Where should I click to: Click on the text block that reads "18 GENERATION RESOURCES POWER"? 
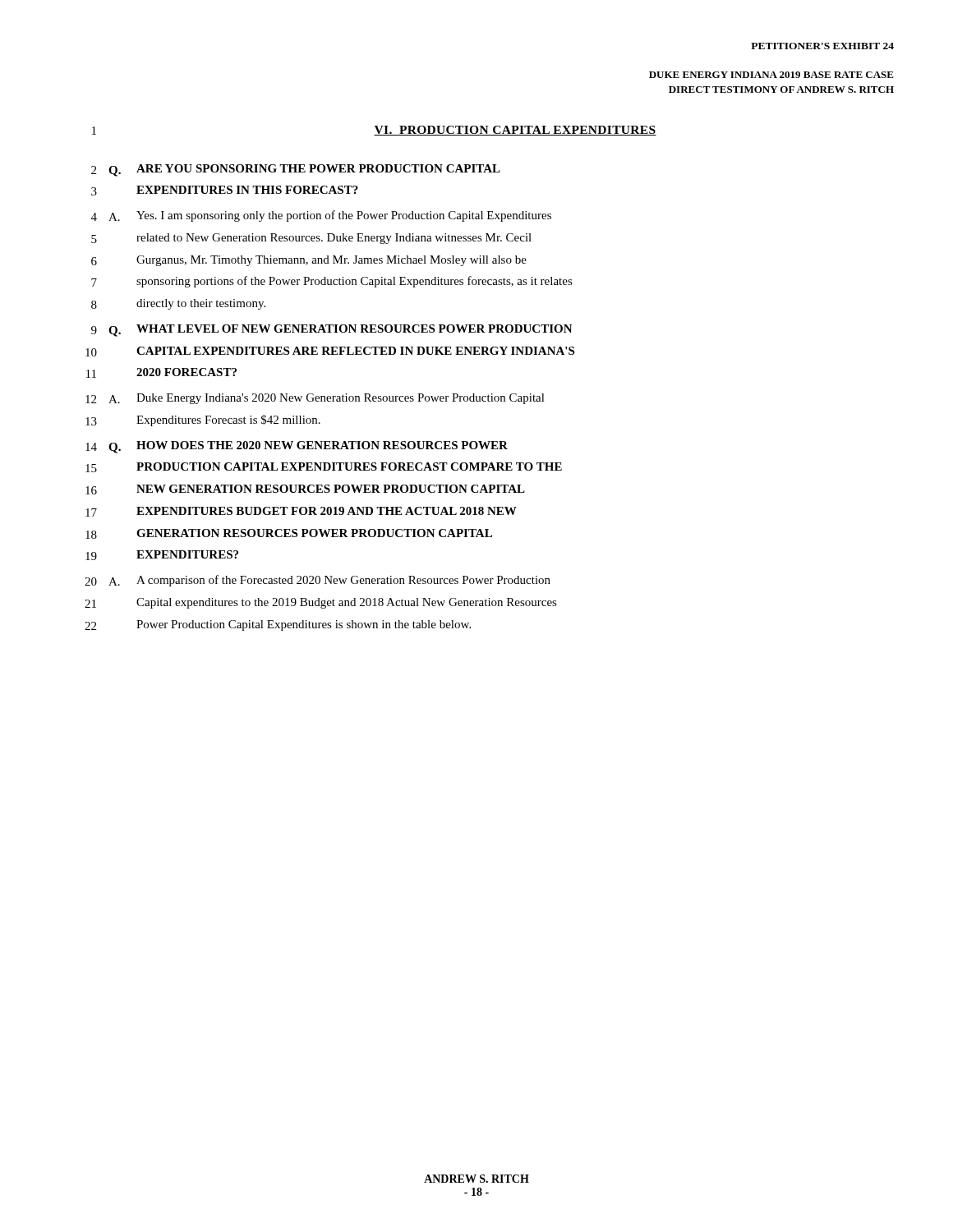pos(480,534)
